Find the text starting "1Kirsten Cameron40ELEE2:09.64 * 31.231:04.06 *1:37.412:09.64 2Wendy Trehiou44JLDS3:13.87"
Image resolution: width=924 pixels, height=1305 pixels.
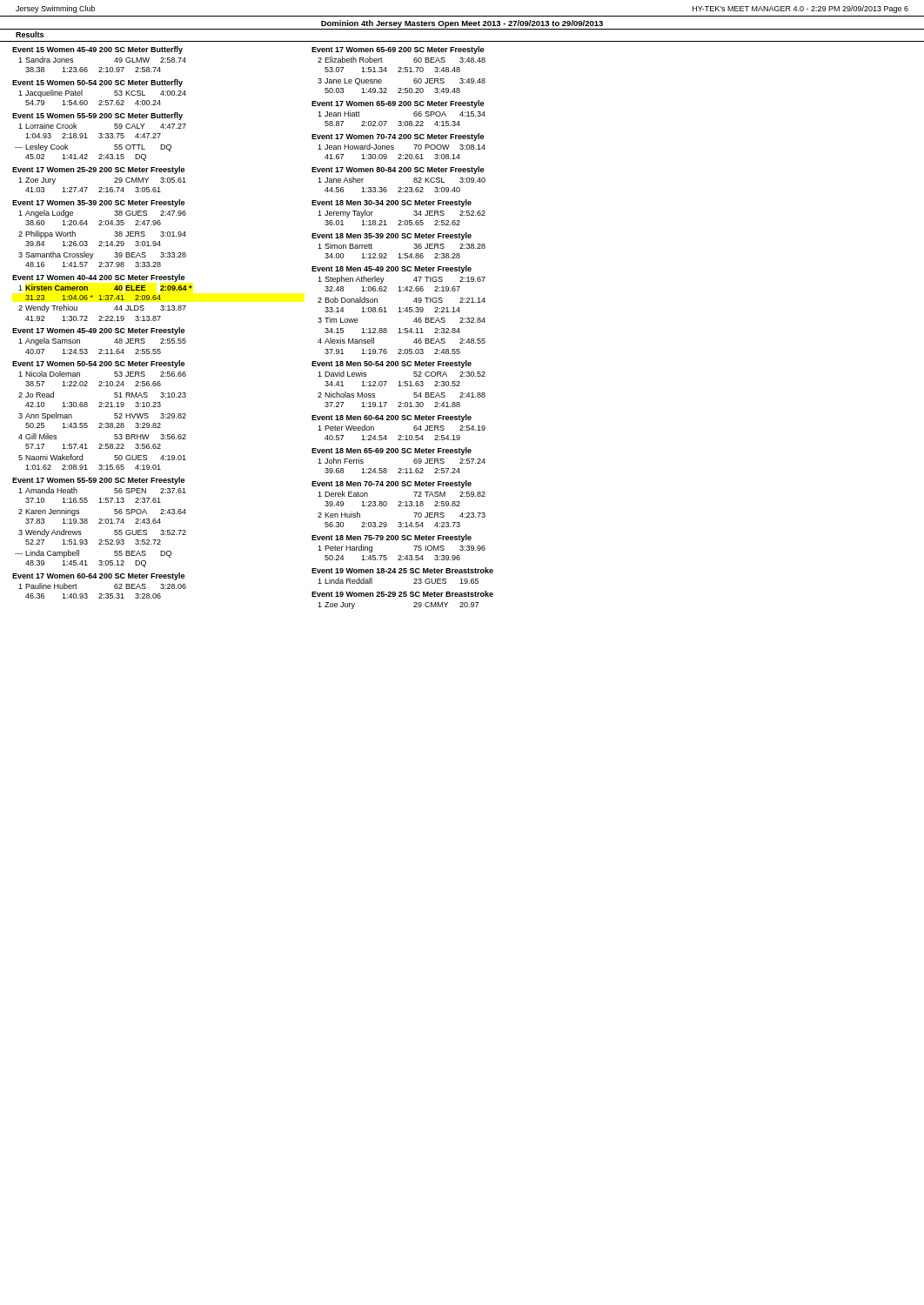158,303
